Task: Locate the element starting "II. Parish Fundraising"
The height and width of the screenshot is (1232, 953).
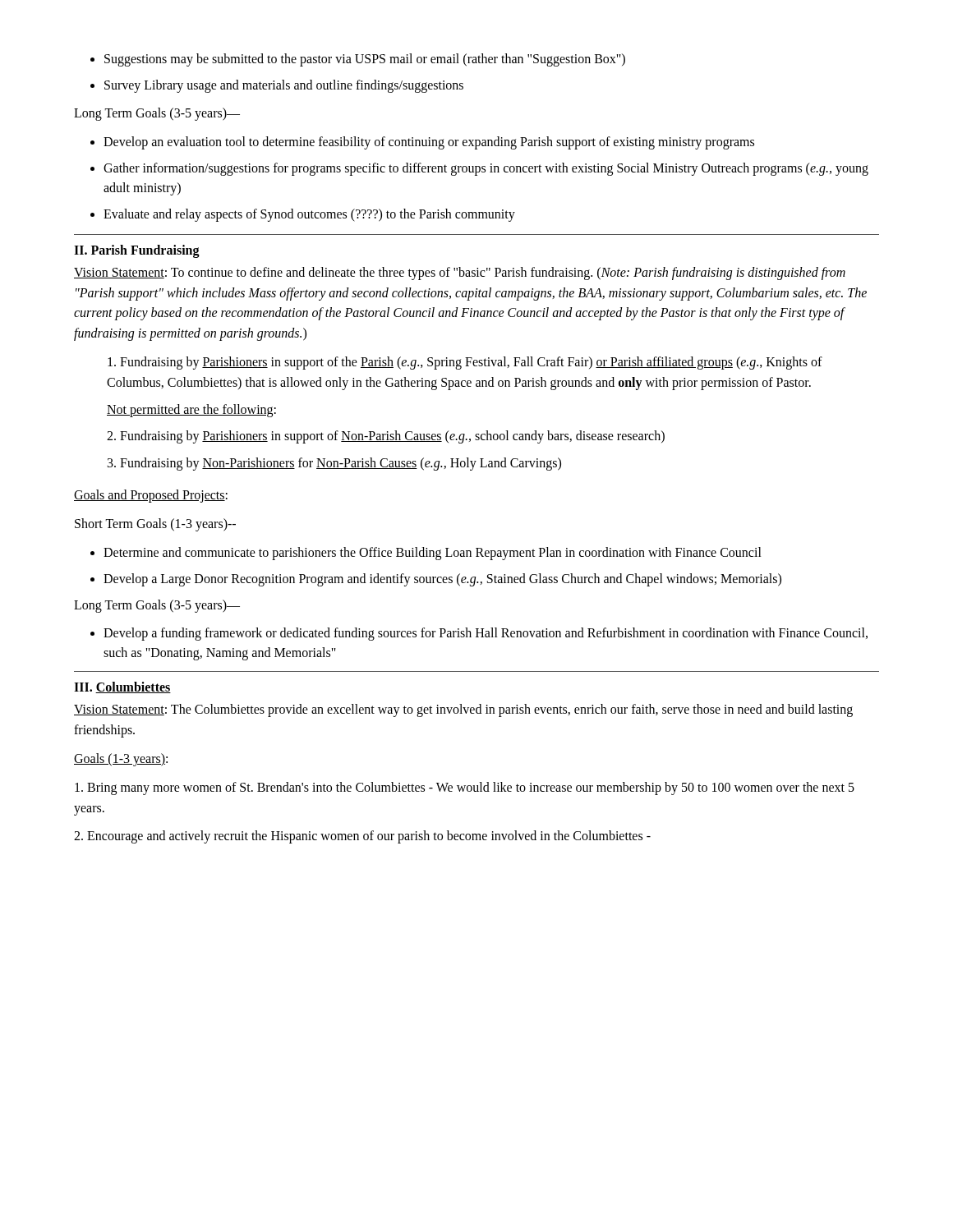Action: pos(137,250)
